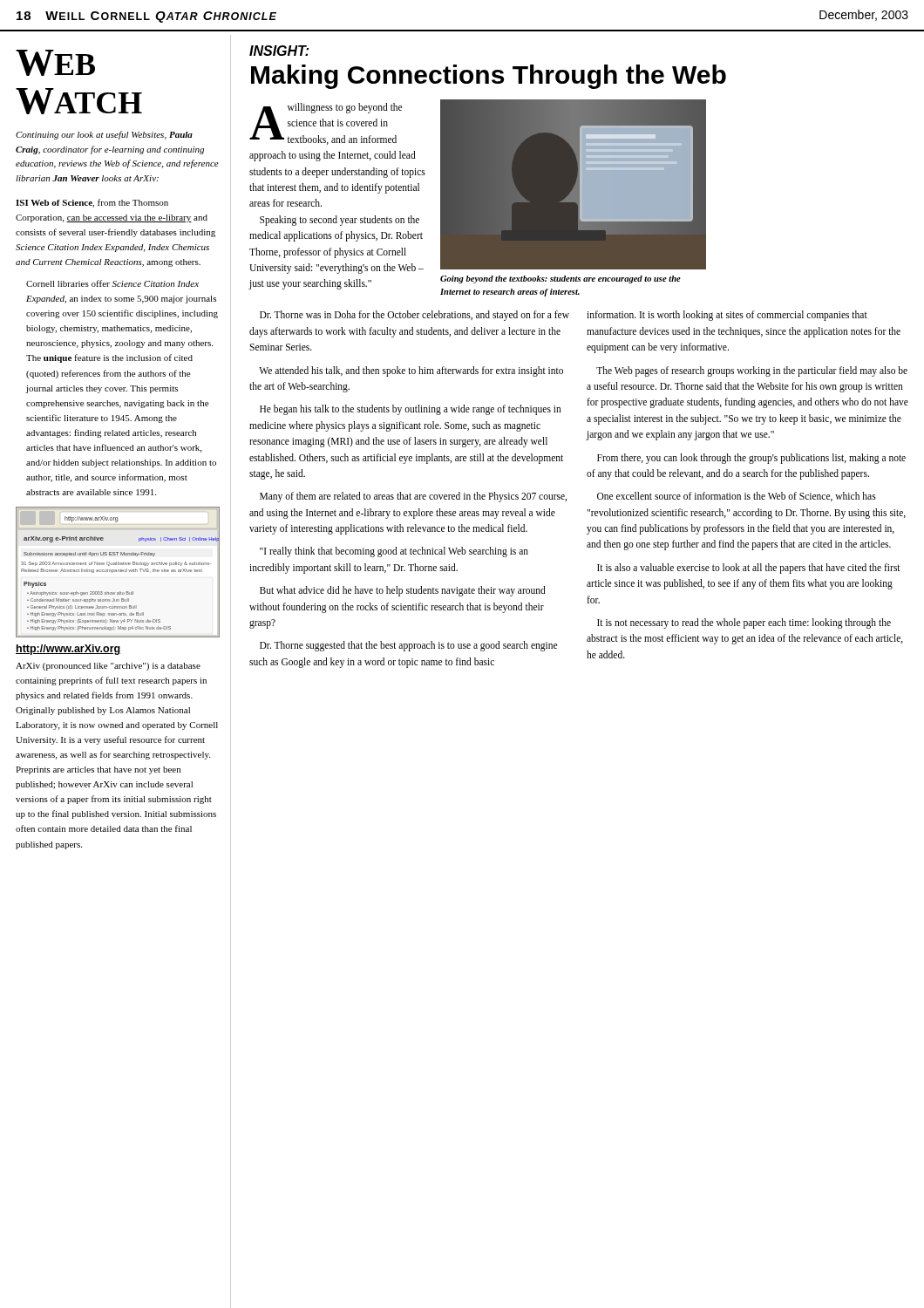The width and height of the screenshot is (924, 1308).
Task: Find the caption with the text "Going beyond the textbooks: students are"
Action: tap(560, 285)
